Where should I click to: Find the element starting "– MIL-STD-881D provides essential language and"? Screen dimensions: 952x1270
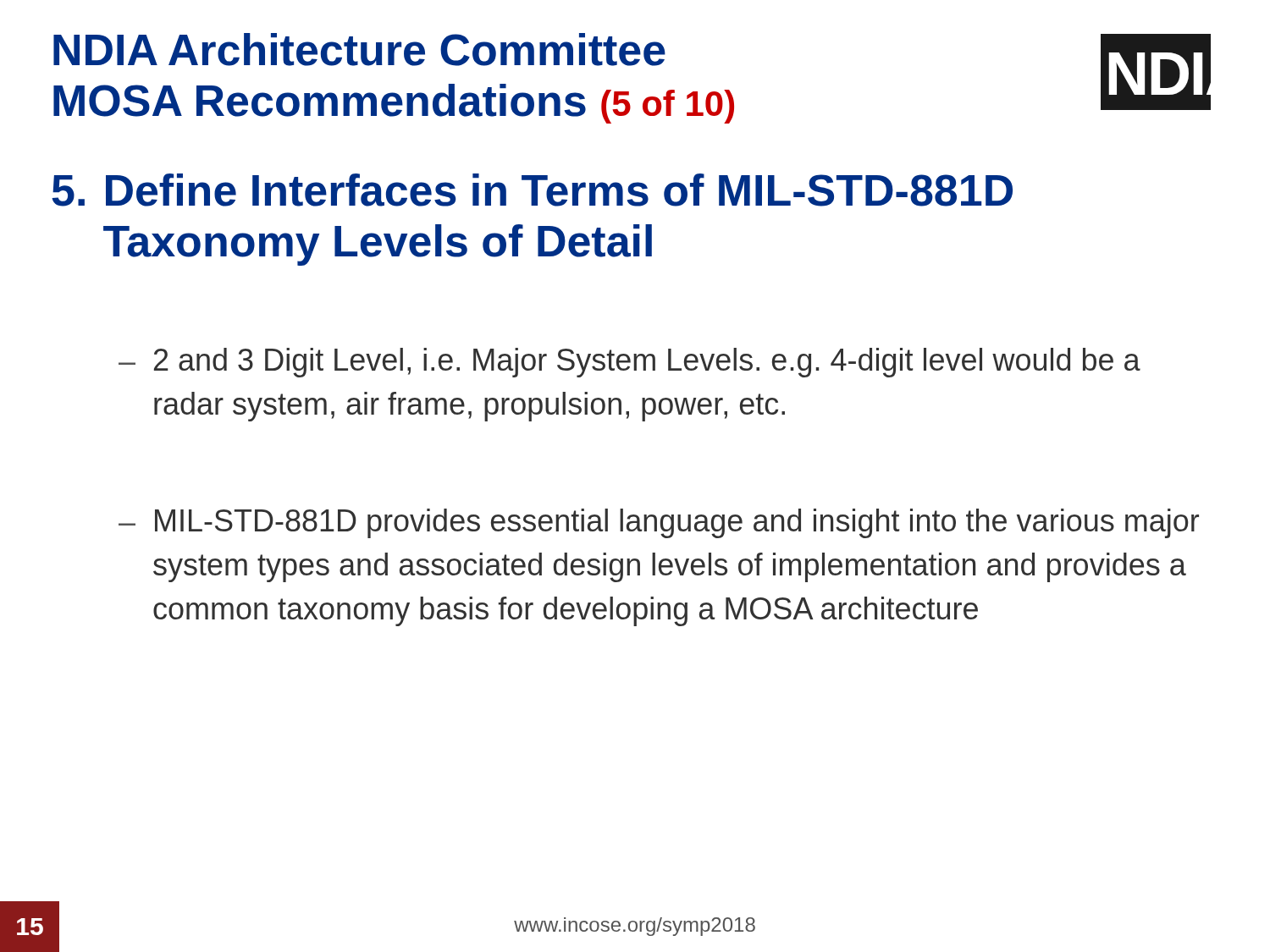(x=669, y=565)
